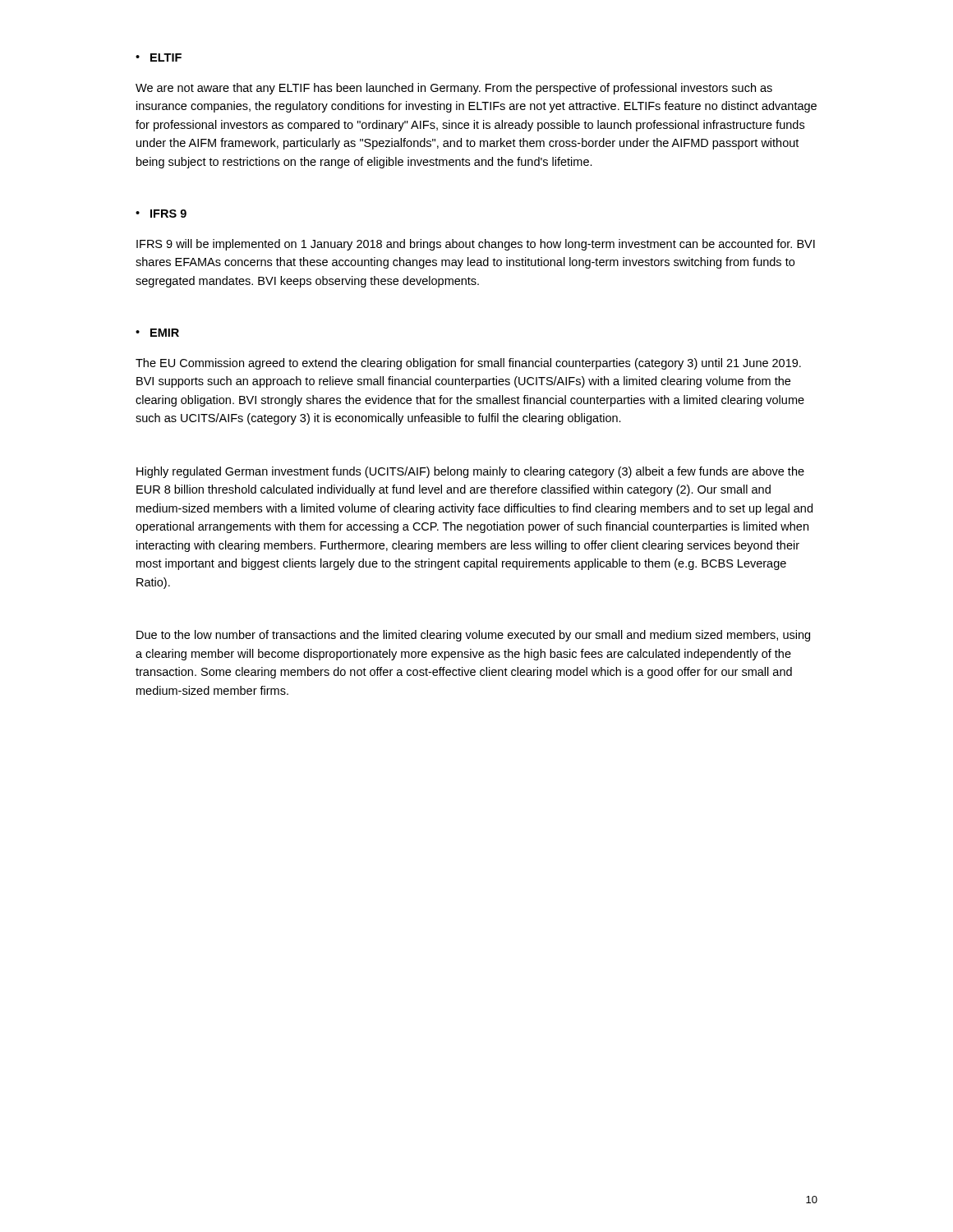
Task: Find the passage starting "Due to the low number of transactions and"
Action: coord(473,663)
